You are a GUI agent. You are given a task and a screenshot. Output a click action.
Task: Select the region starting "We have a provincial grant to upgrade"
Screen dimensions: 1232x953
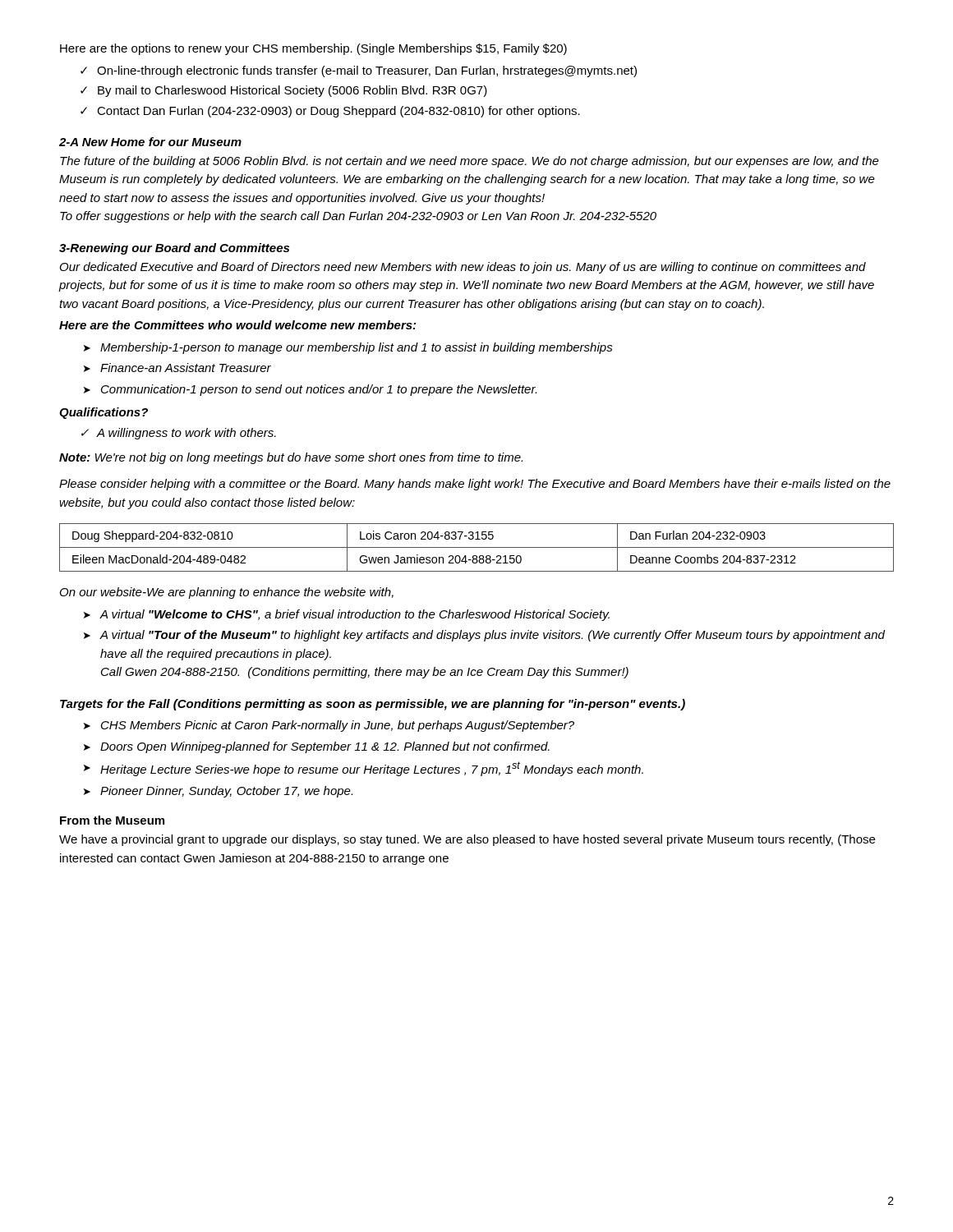(x=467, y=848)
